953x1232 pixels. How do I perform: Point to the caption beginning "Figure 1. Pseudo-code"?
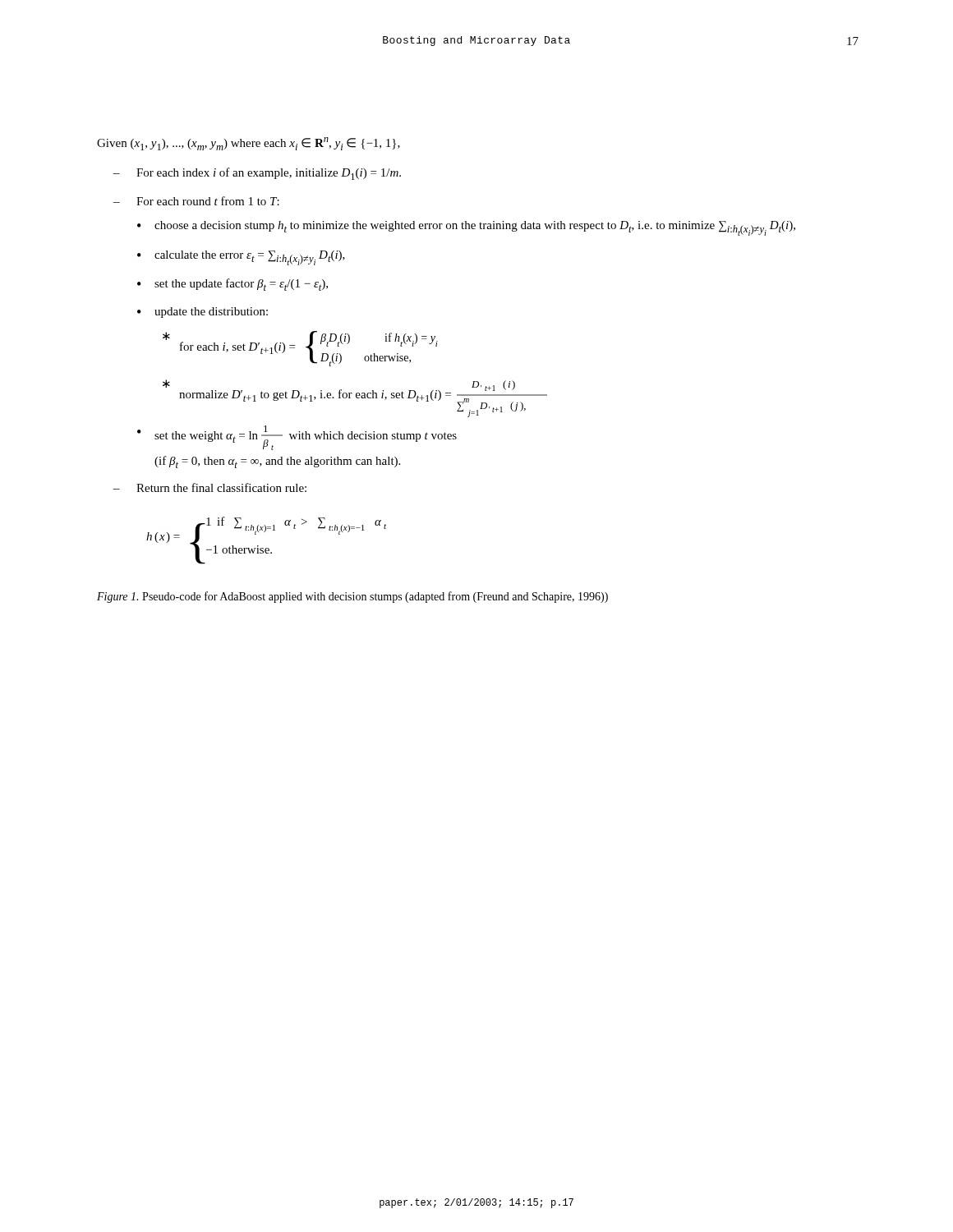[x=353, y=596]
